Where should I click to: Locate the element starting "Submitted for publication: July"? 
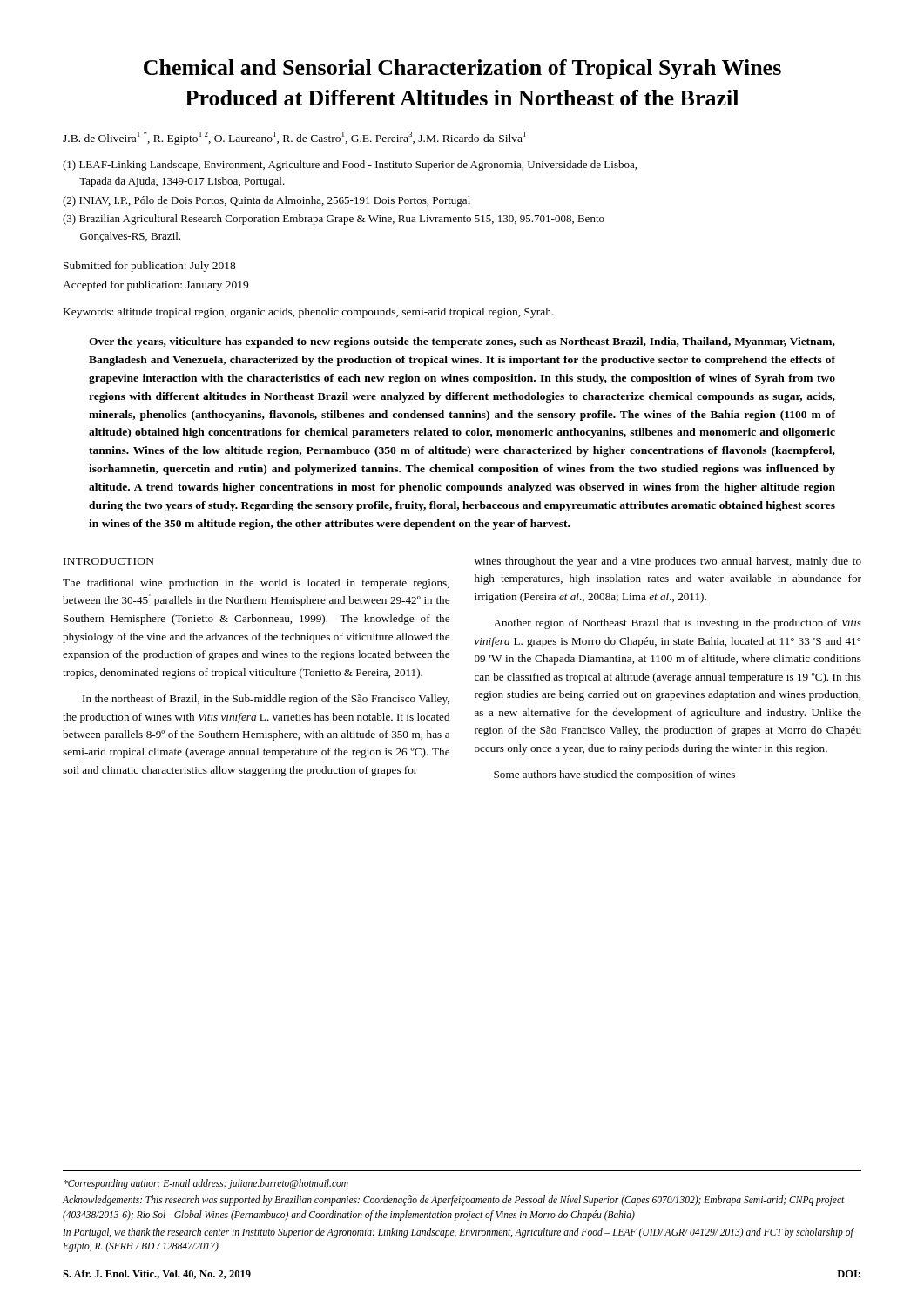[x=156, y=275]
